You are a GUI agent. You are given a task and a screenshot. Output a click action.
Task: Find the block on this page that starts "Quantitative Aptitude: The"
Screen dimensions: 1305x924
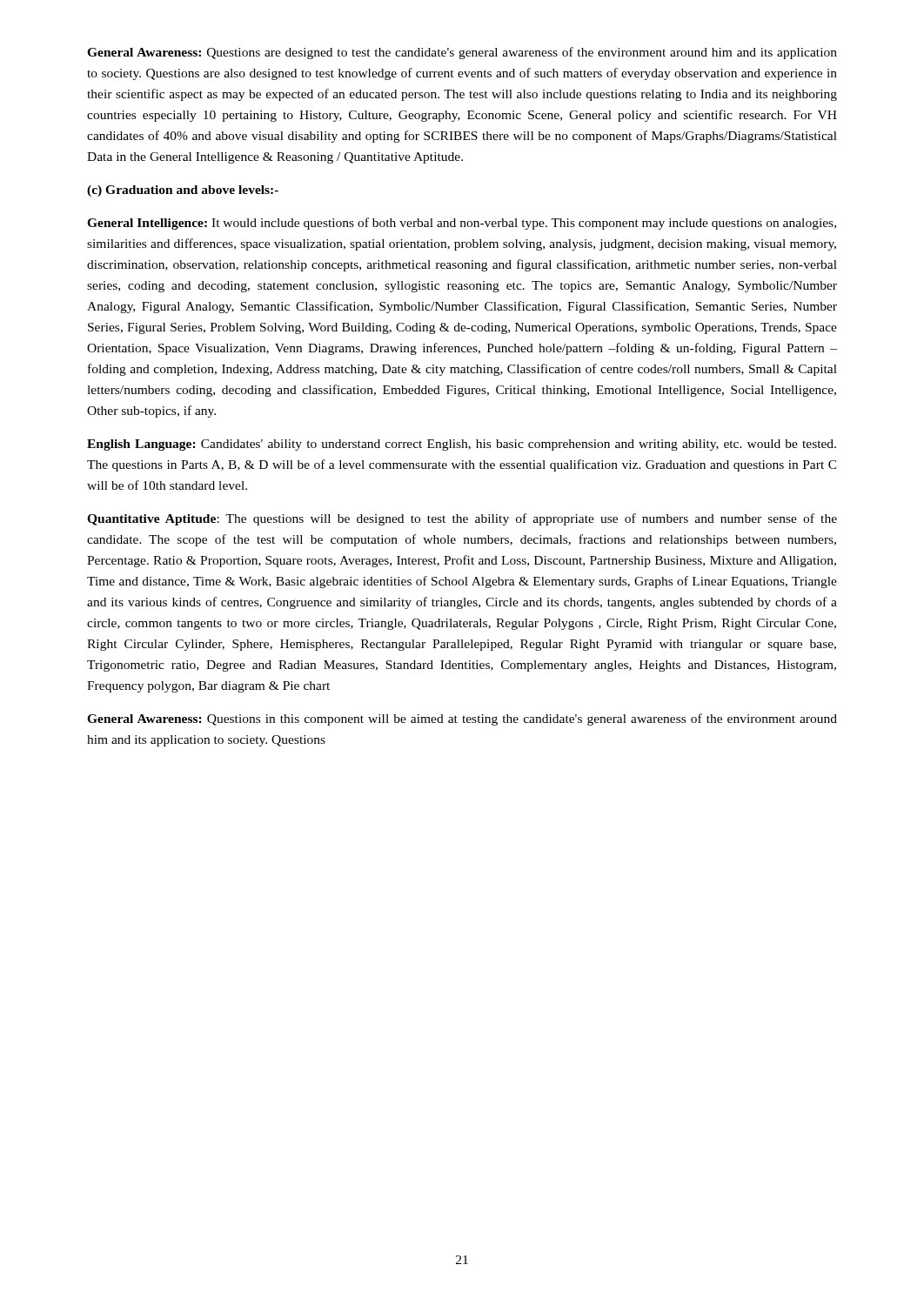click(x=462, y=602)
